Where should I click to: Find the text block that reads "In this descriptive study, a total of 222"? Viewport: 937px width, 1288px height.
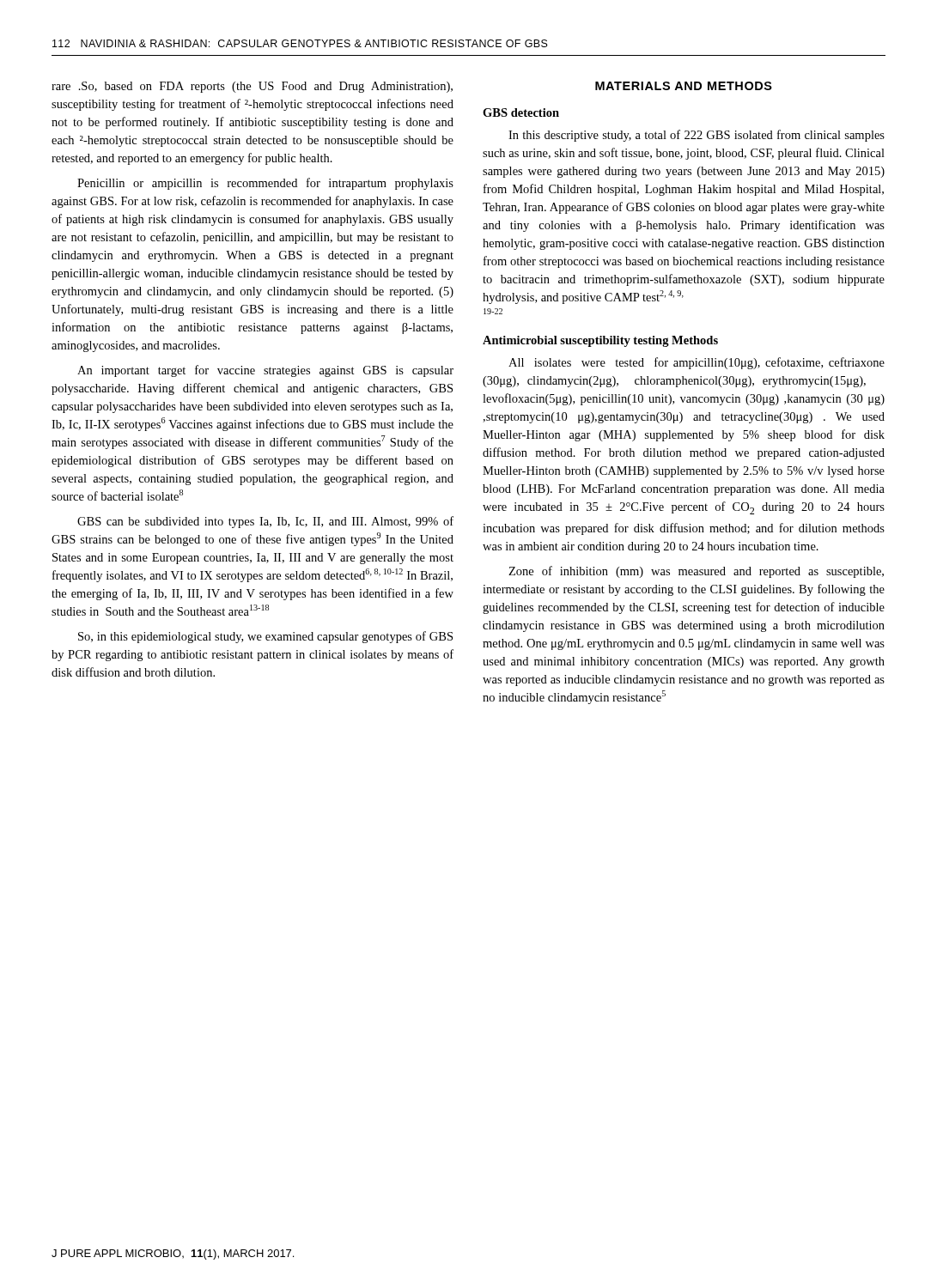point(684,225)
